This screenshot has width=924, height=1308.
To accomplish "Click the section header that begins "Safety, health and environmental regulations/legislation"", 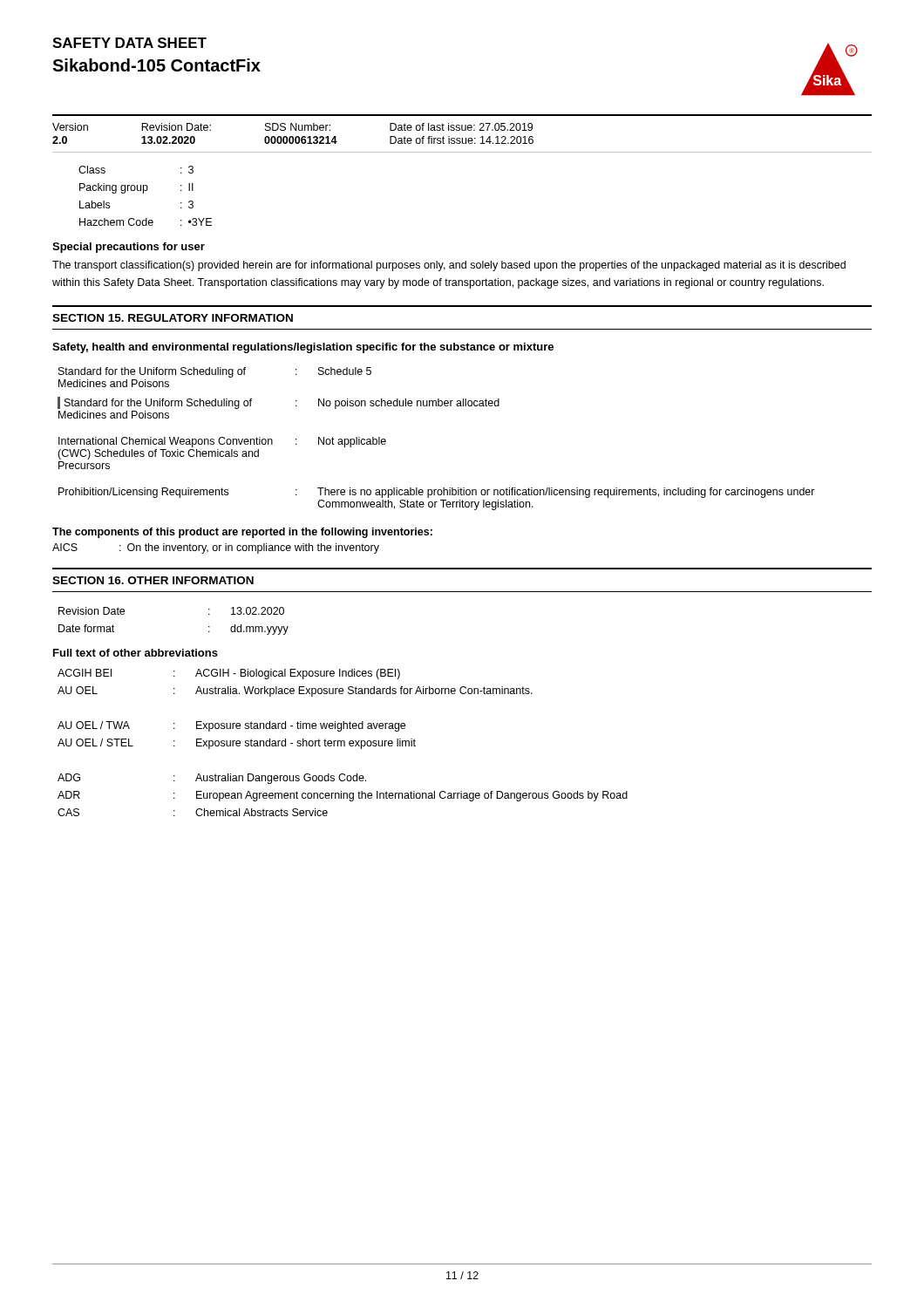I will tap(303, 347).
